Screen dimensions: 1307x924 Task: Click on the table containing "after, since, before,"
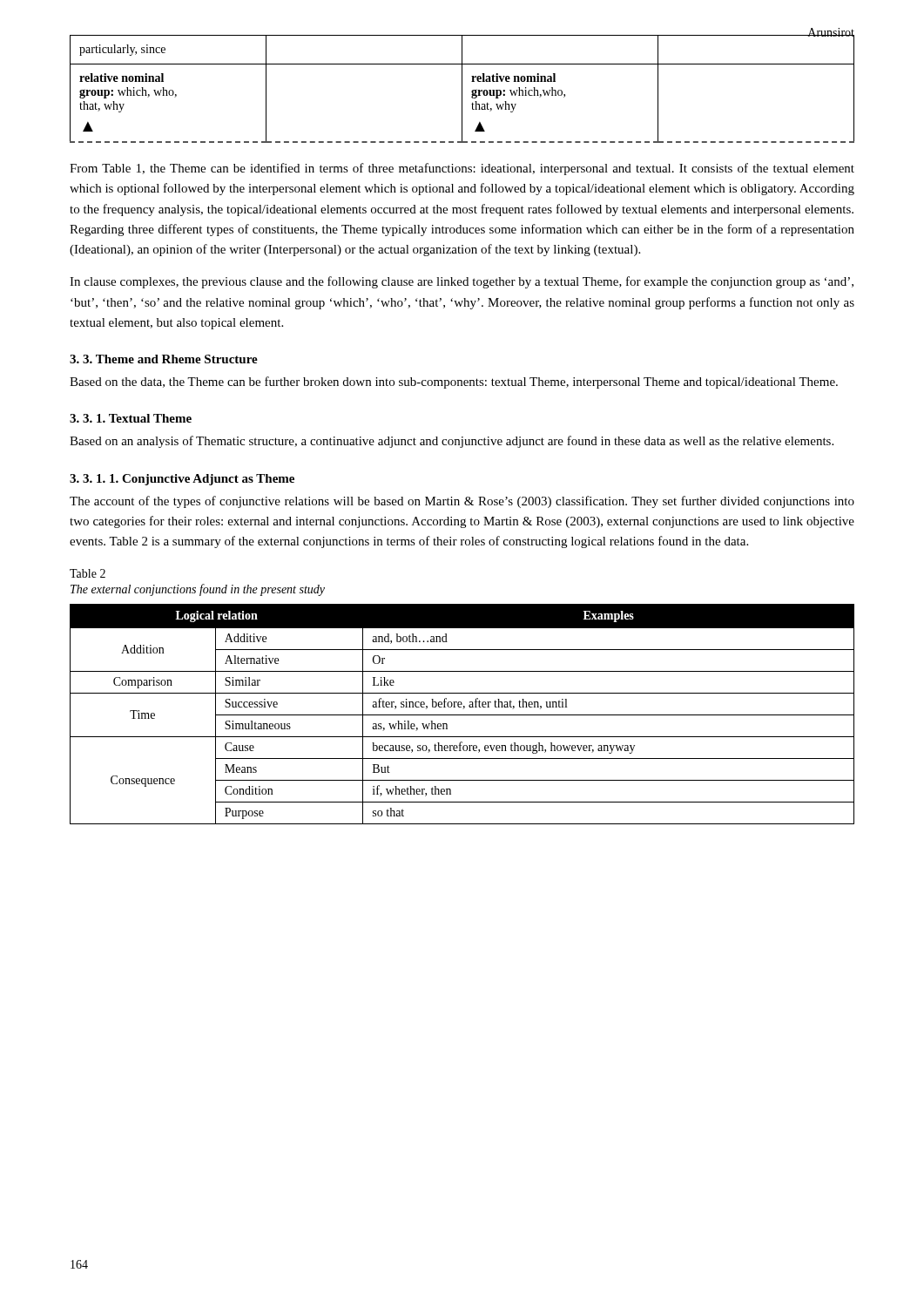click(462, 714)
